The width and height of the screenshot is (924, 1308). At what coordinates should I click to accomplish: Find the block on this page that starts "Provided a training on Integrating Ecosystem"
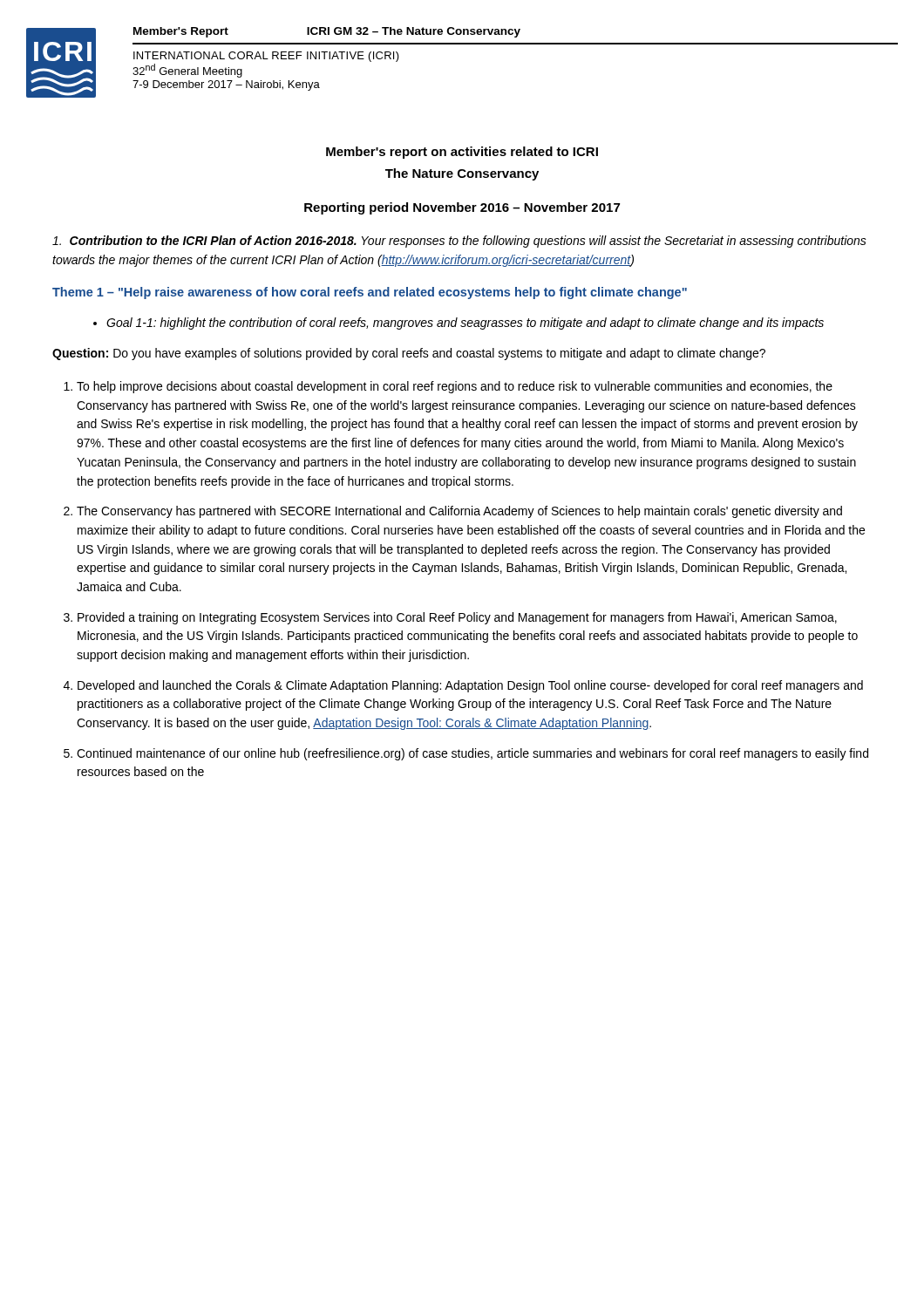point(467,636)
